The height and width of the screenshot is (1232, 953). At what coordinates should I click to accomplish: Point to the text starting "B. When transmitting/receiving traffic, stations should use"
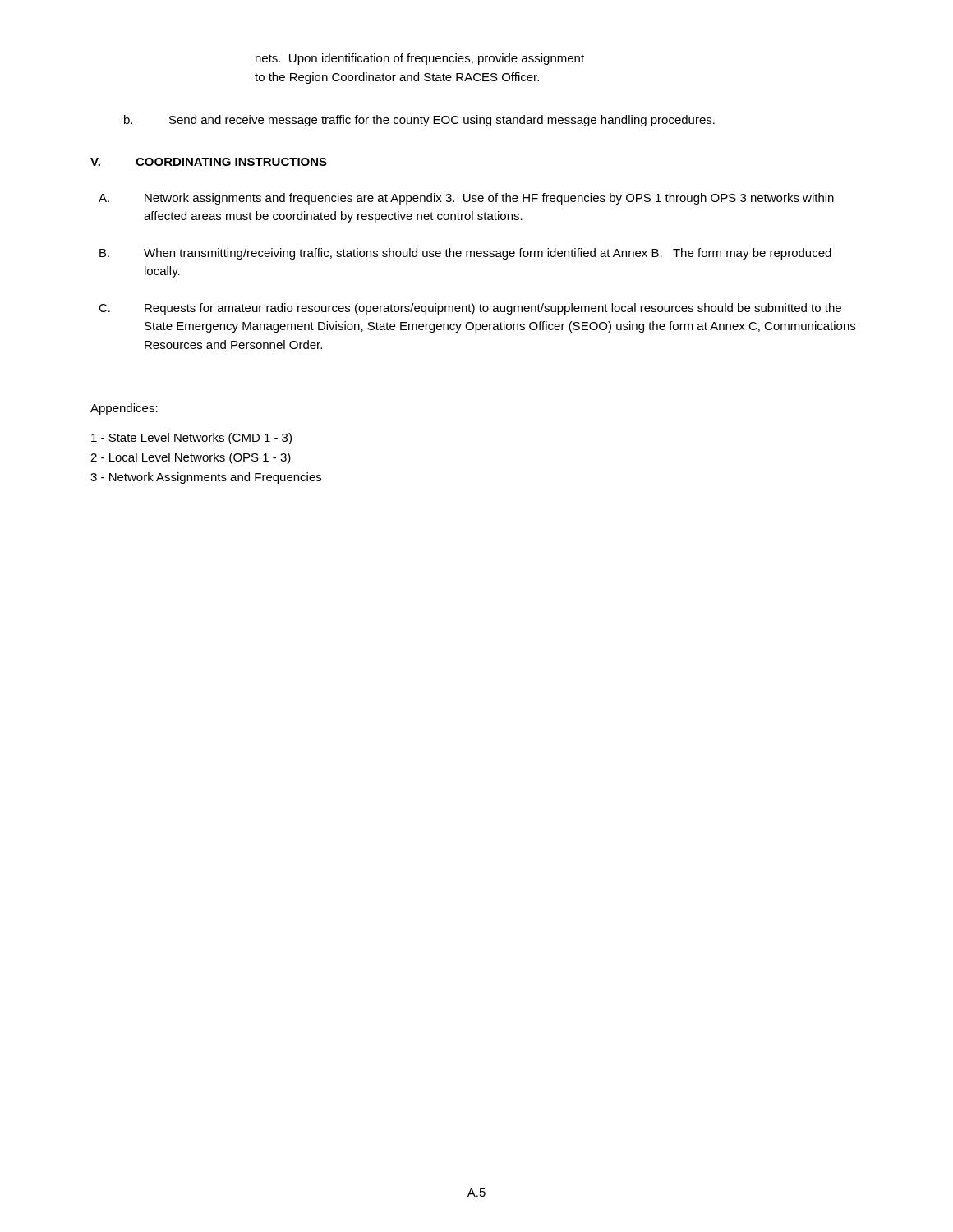click(476, 262)
